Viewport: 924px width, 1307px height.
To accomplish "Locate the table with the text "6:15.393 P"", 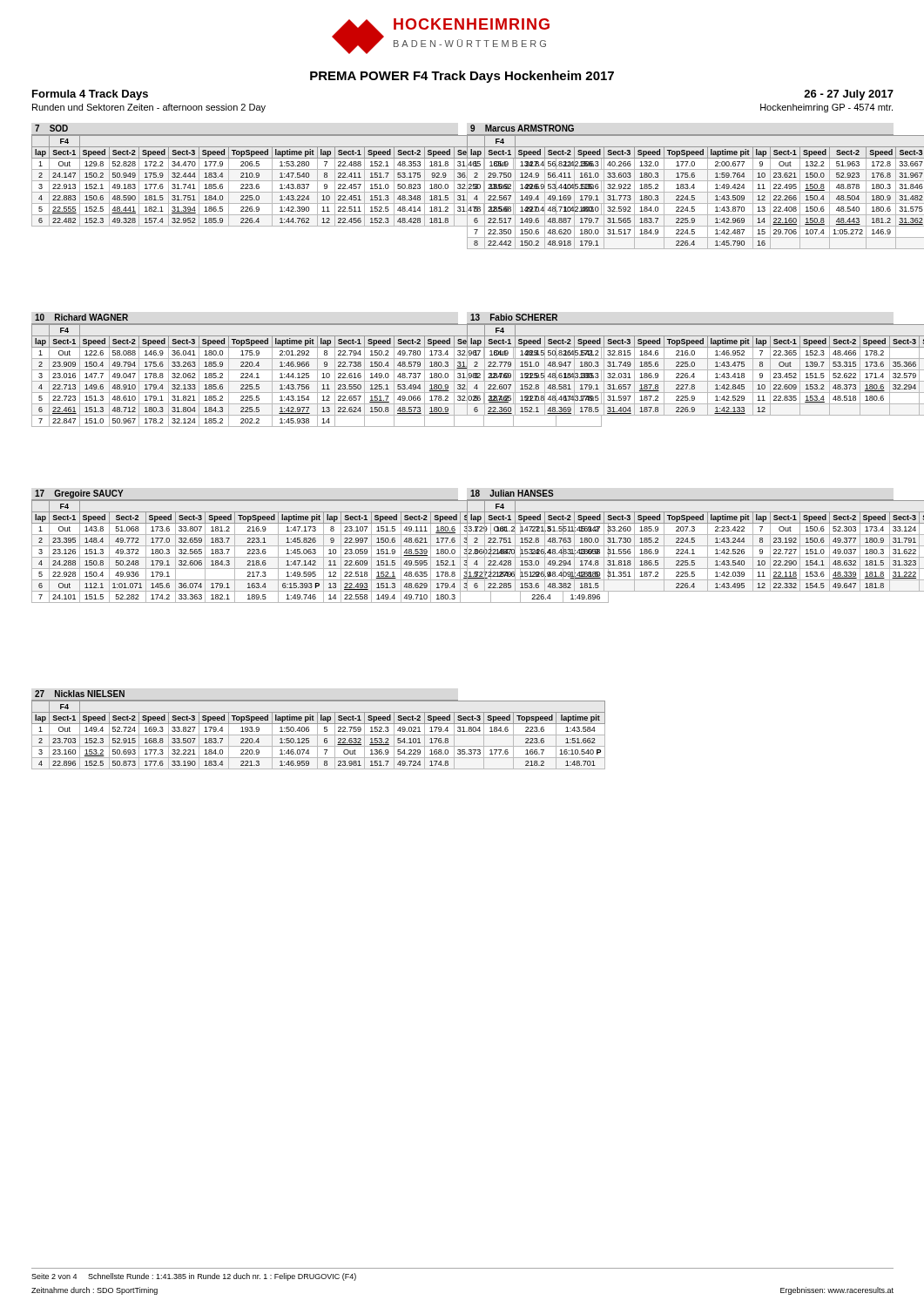I will point(245,545).
